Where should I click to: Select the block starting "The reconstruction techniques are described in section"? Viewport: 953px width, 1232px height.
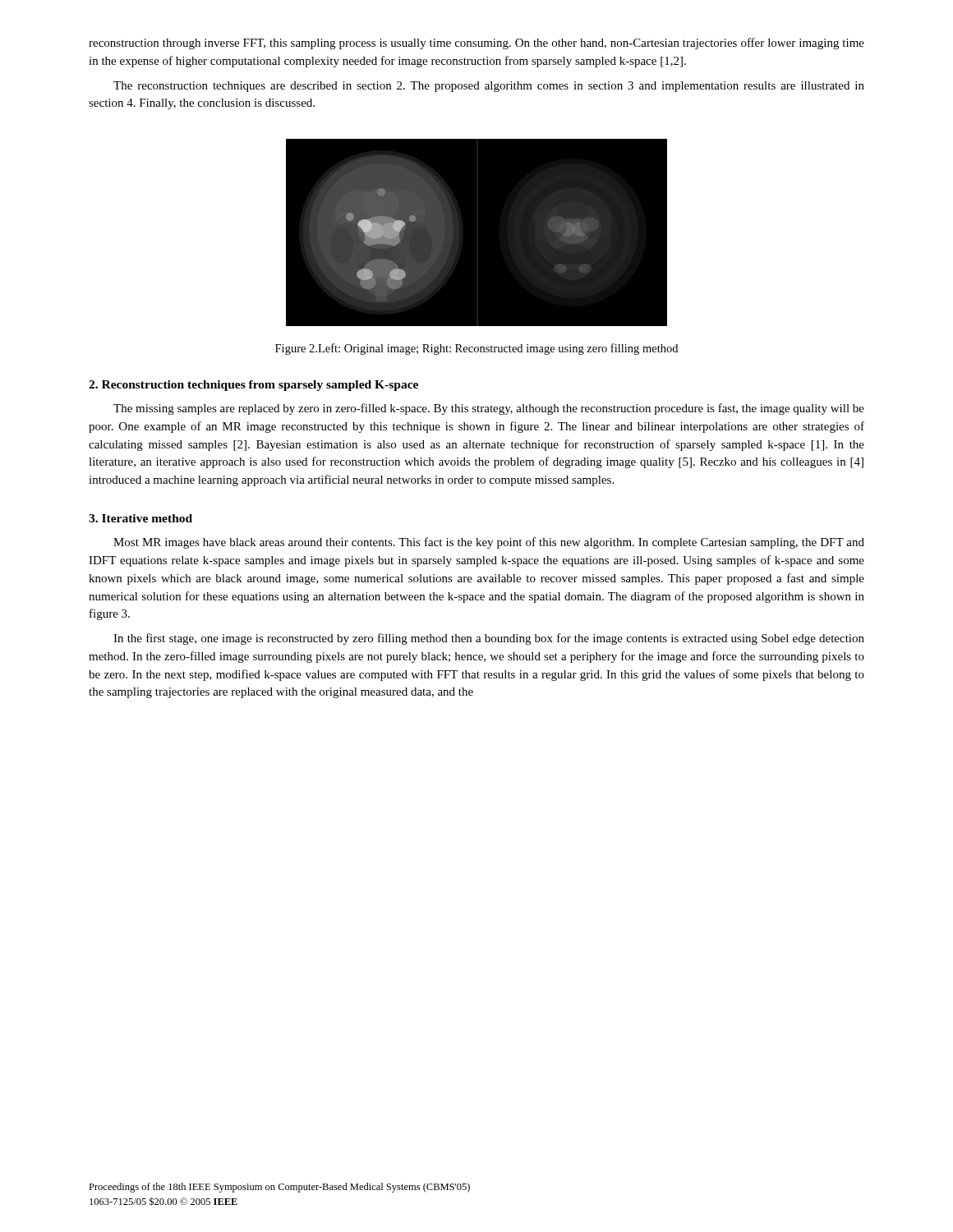pos(476,94)
